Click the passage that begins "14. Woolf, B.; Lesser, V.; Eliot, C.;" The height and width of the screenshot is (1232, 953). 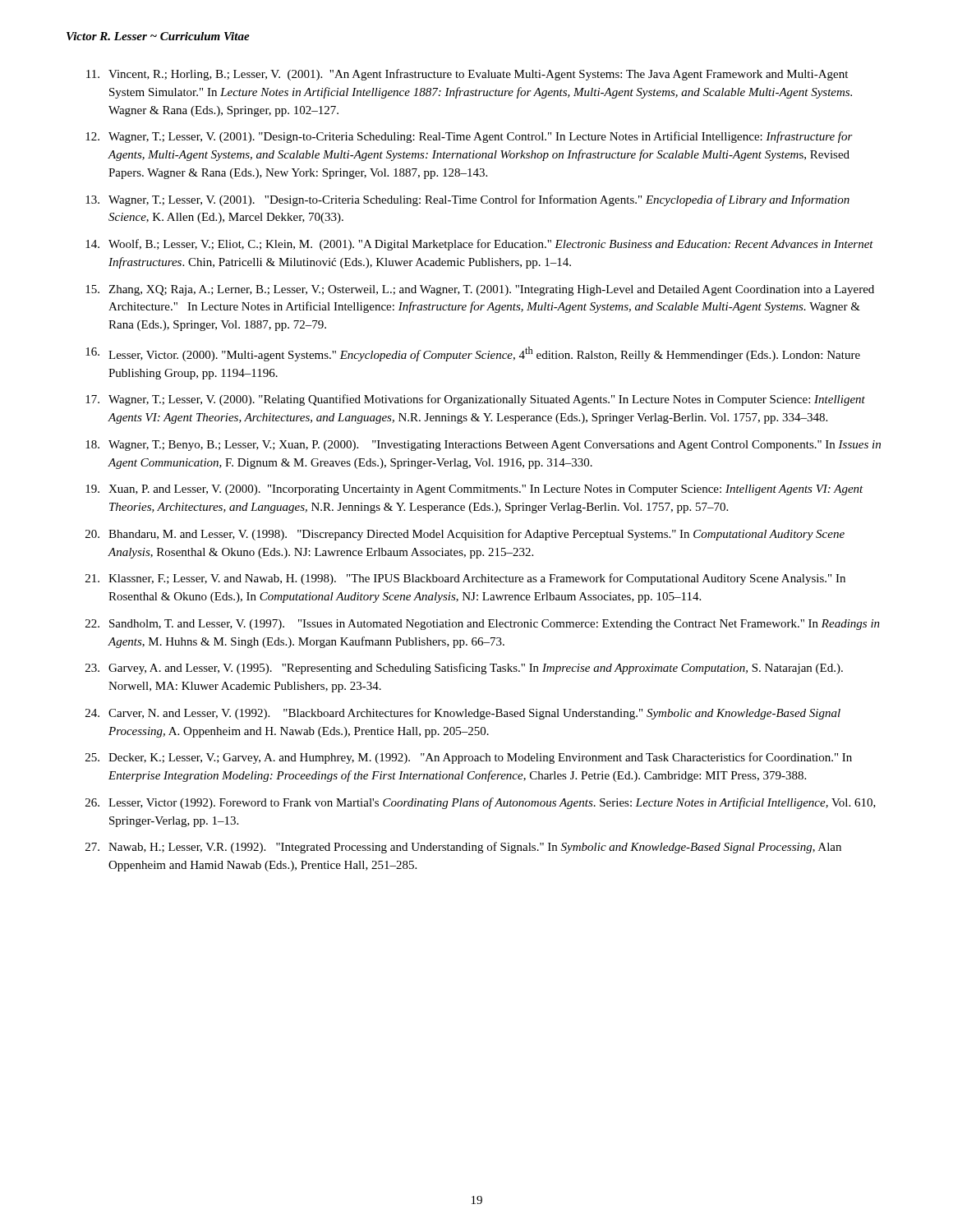point(476,254)
